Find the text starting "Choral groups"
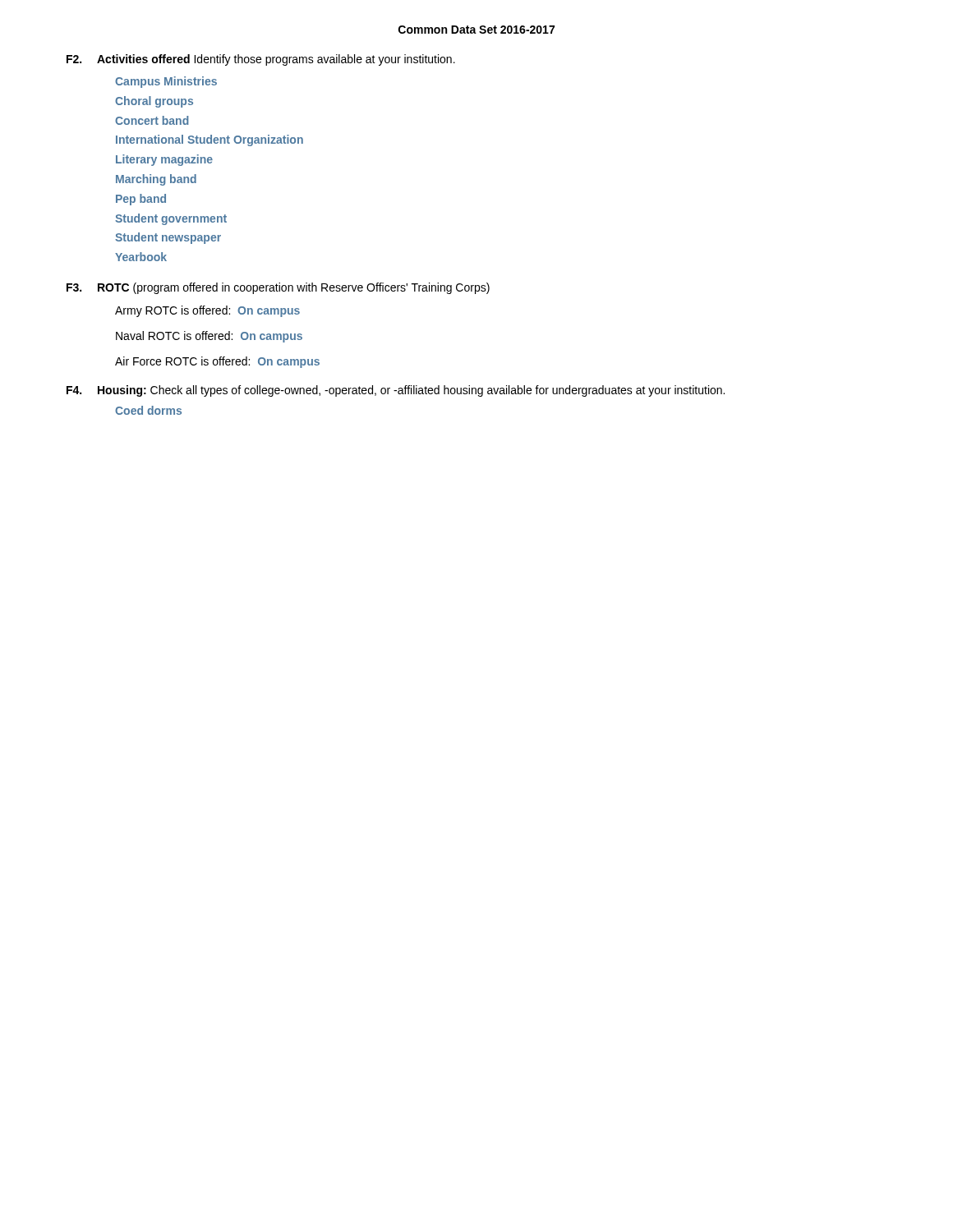The width and height of the screenshot is (953, 1232). pos(154,101)
